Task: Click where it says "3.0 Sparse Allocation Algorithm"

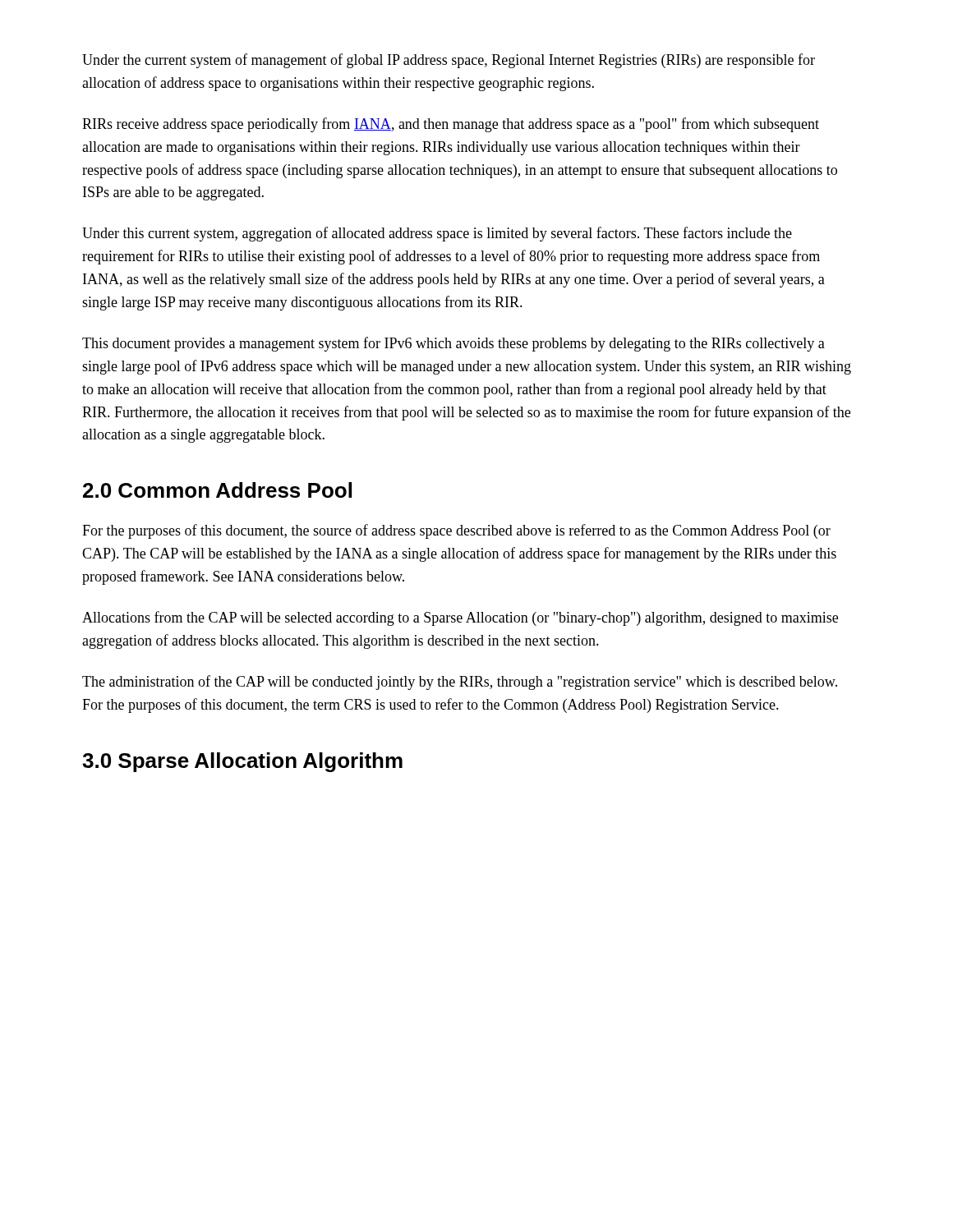Action: coord(243,760)
